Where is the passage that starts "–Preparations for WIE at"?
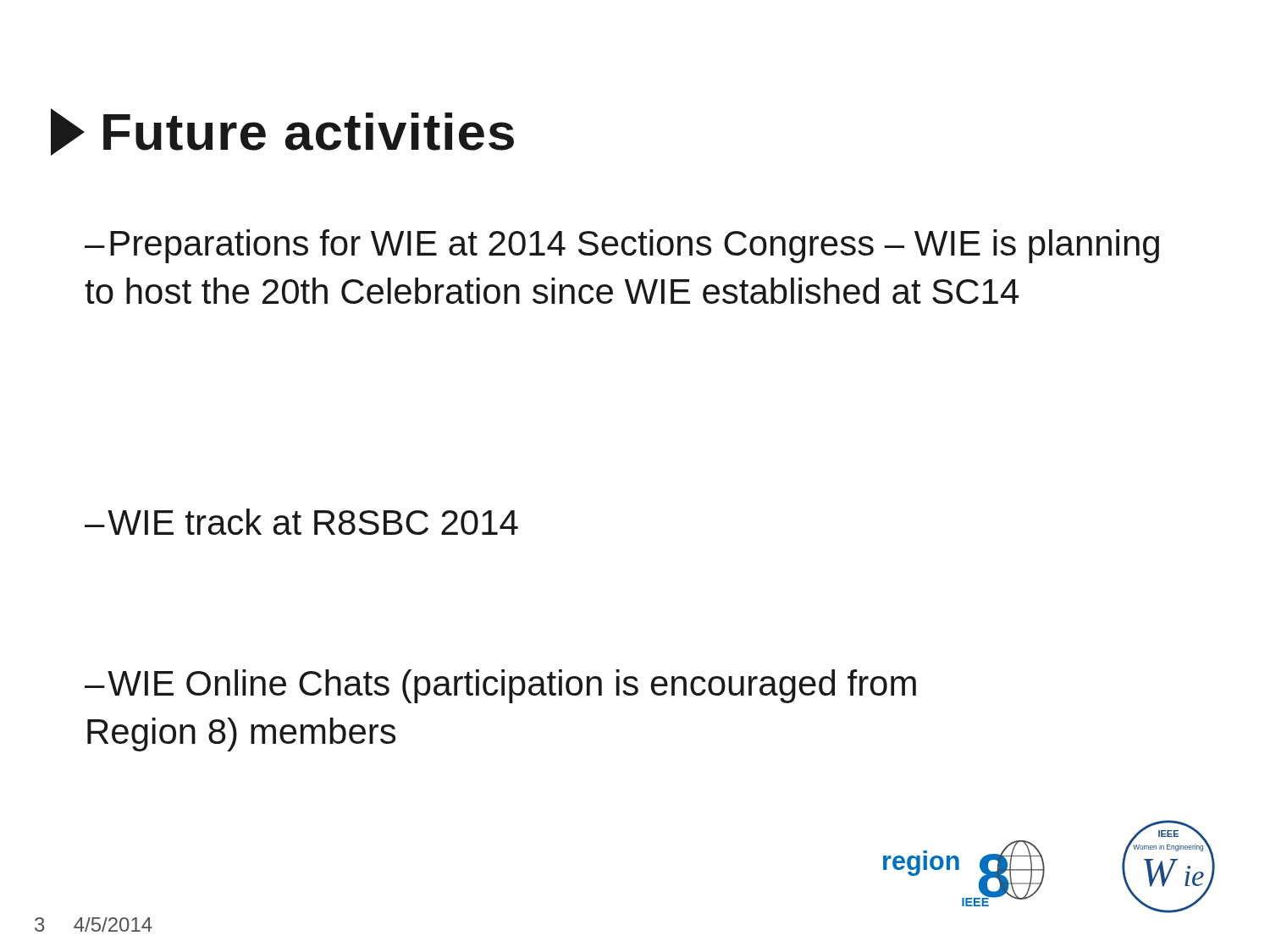 (623, 266)
